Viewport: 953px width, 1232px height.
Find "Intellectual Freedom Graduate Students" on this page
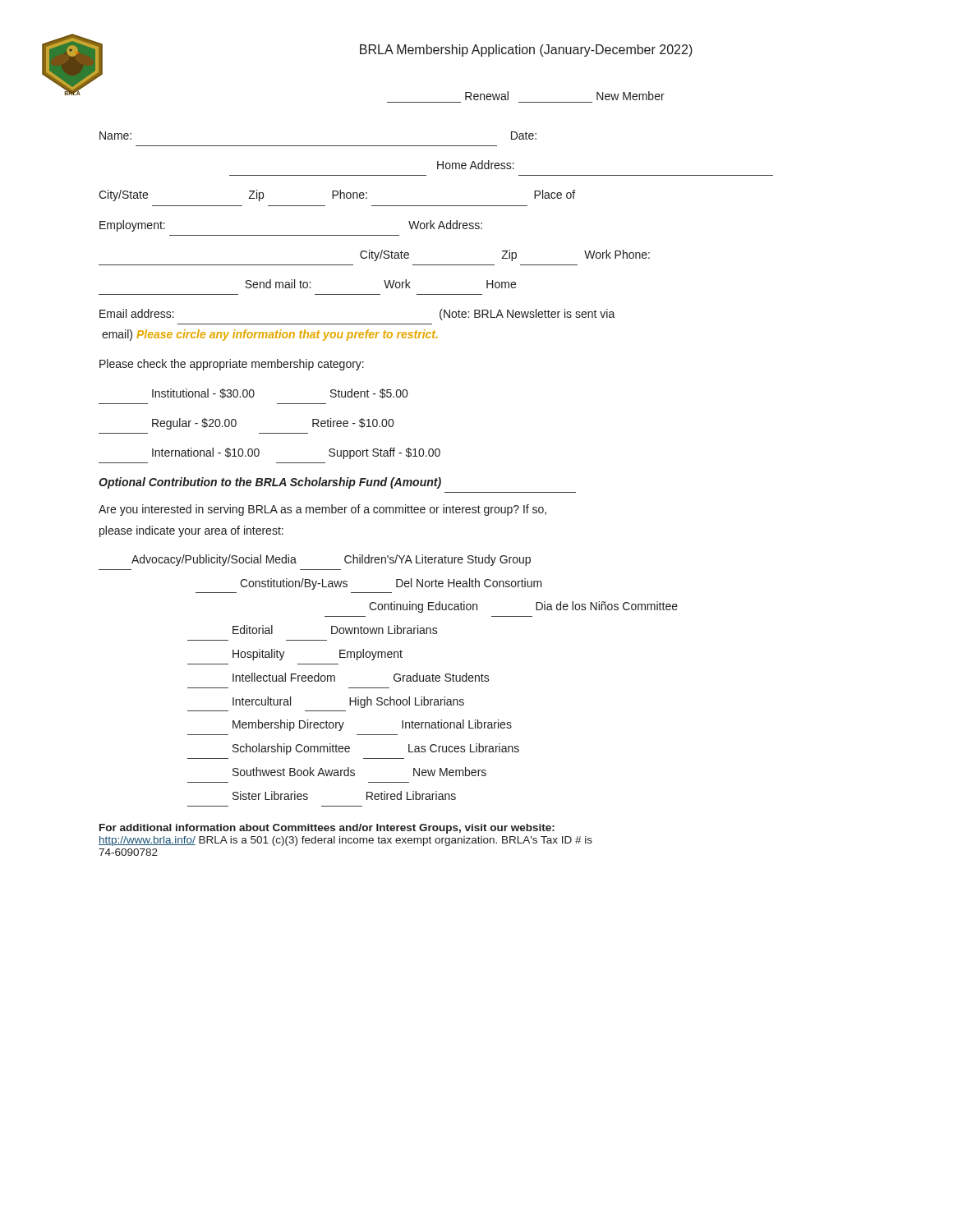coord(338,678)
